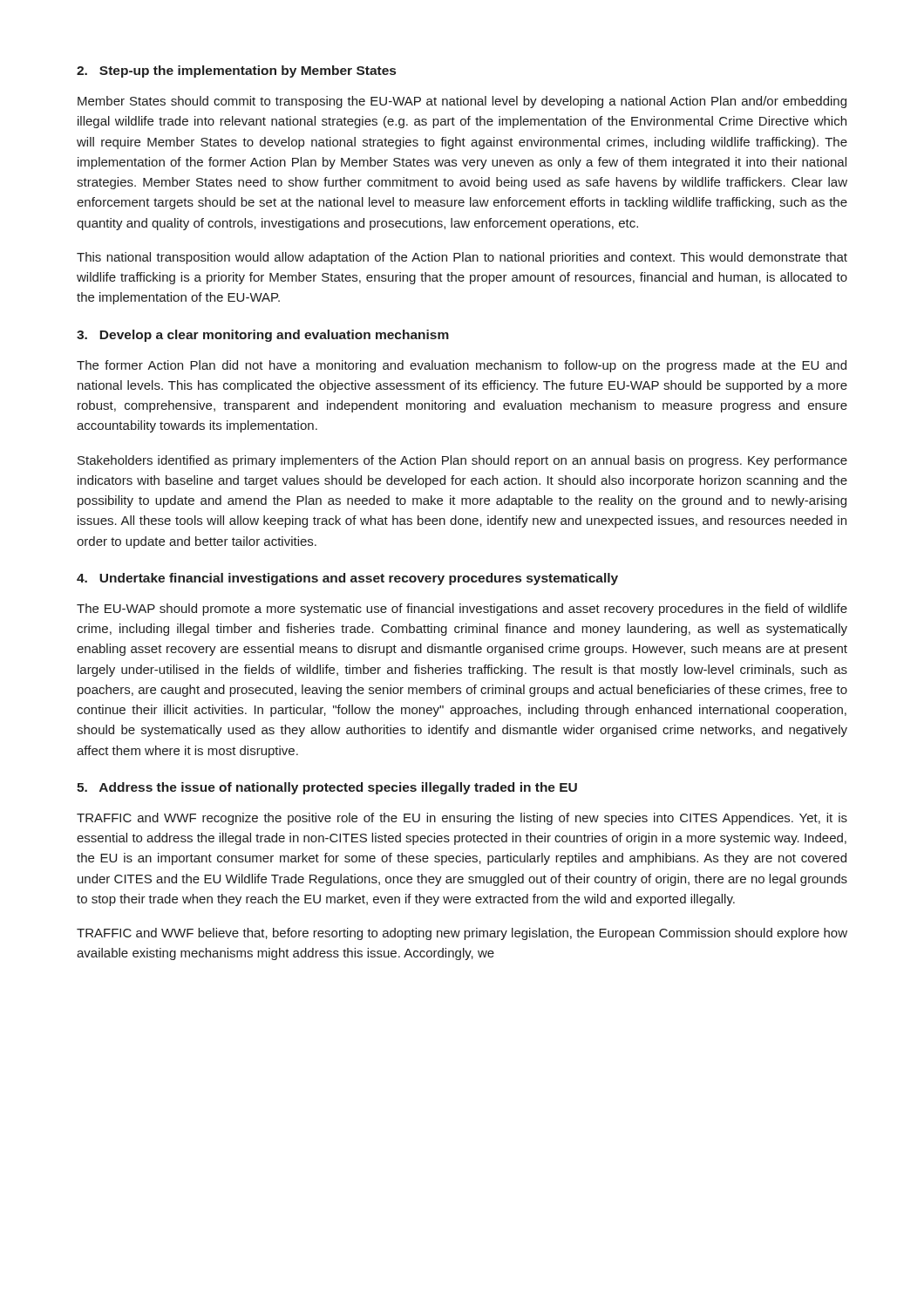Click on the passage starting "TRAFFIC and WWF believe that, before resorting to"
The image size is (924, 1308).
(x=462, y=943)
